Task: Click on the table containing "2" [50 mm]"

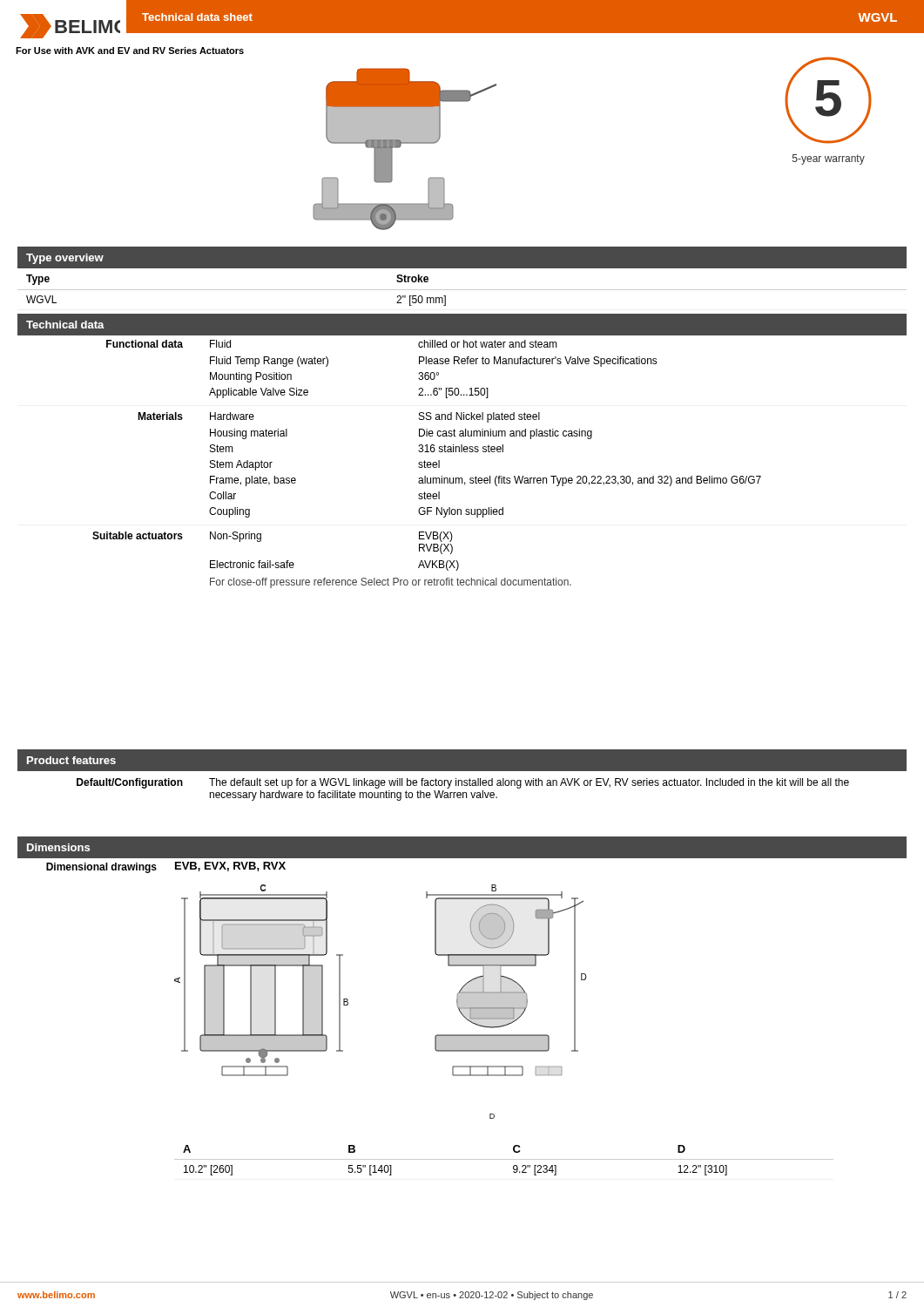Action: tap(462, 289)
